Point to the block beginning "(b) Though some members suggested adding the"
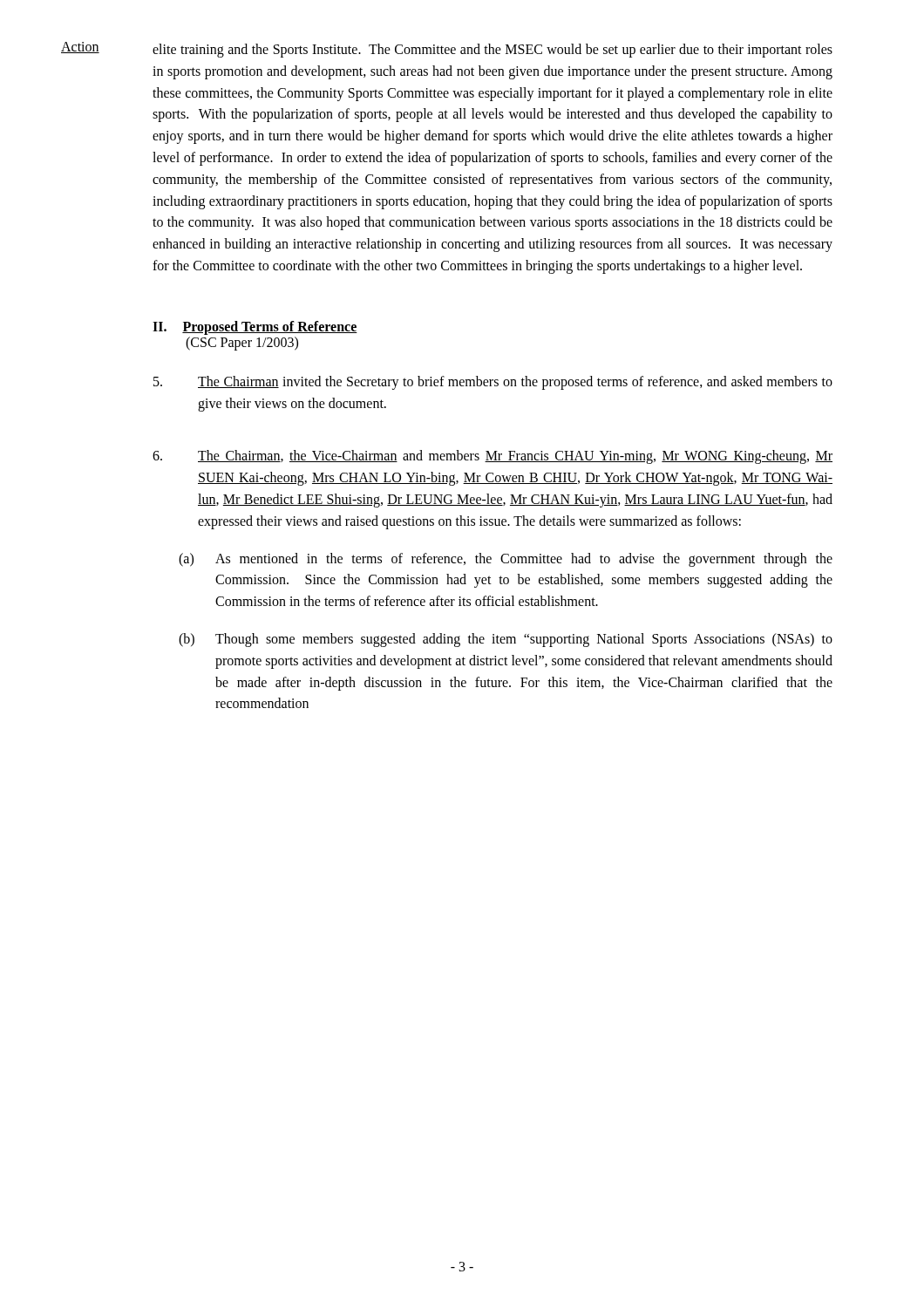 click(506, 672)
